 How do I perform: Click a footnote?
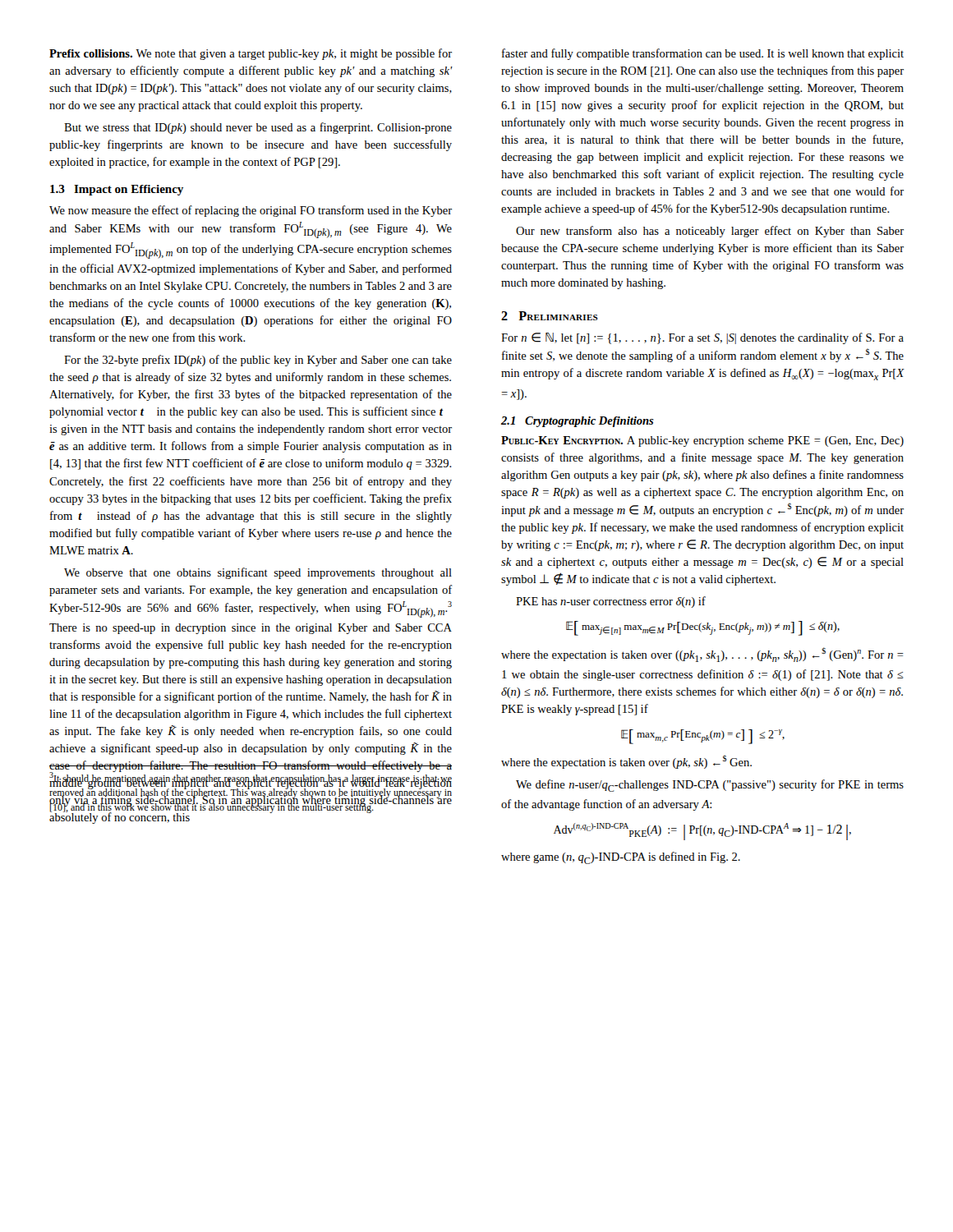(x=251, y=792)
